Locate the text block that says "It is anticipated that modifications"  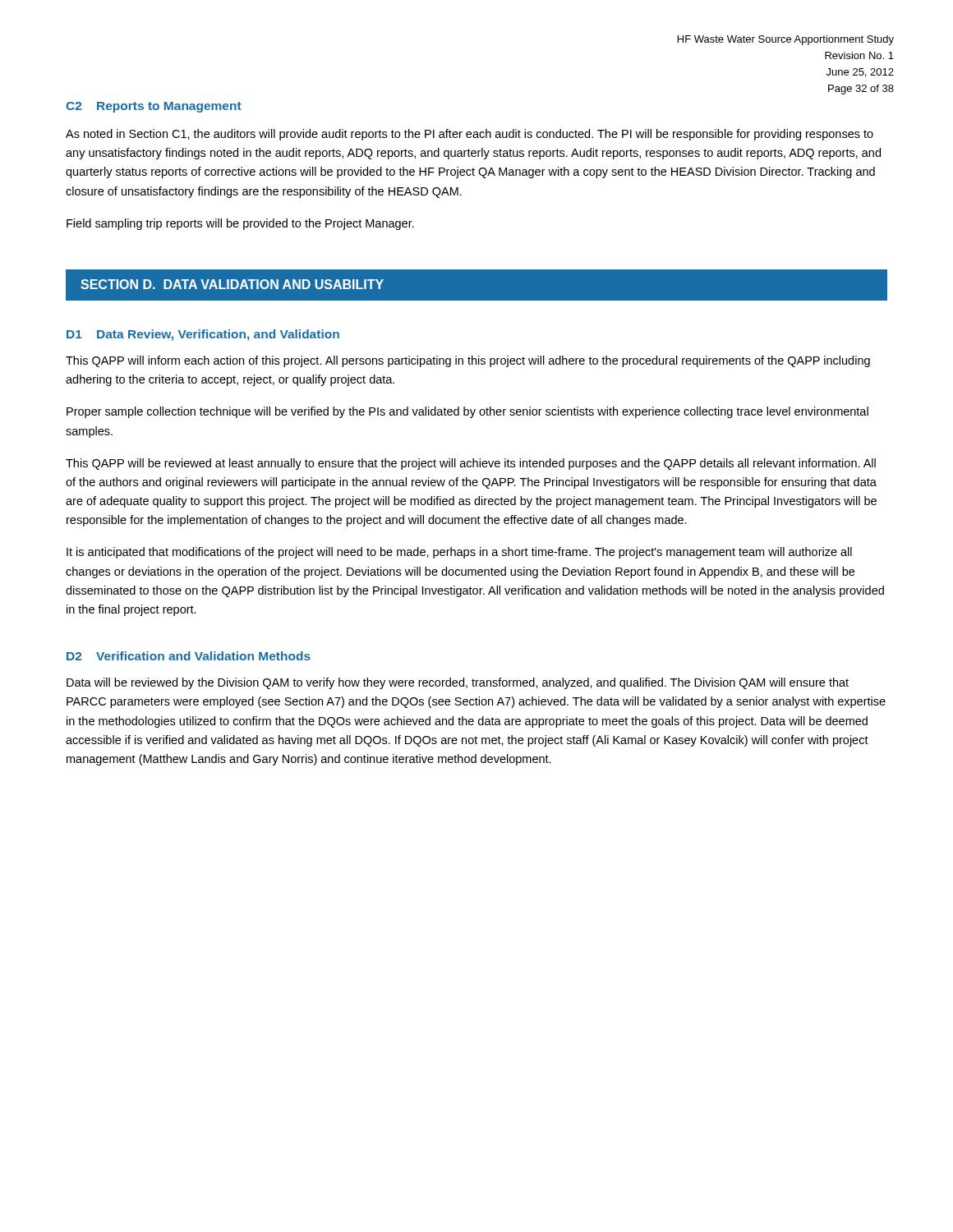[x=475, y=581]
